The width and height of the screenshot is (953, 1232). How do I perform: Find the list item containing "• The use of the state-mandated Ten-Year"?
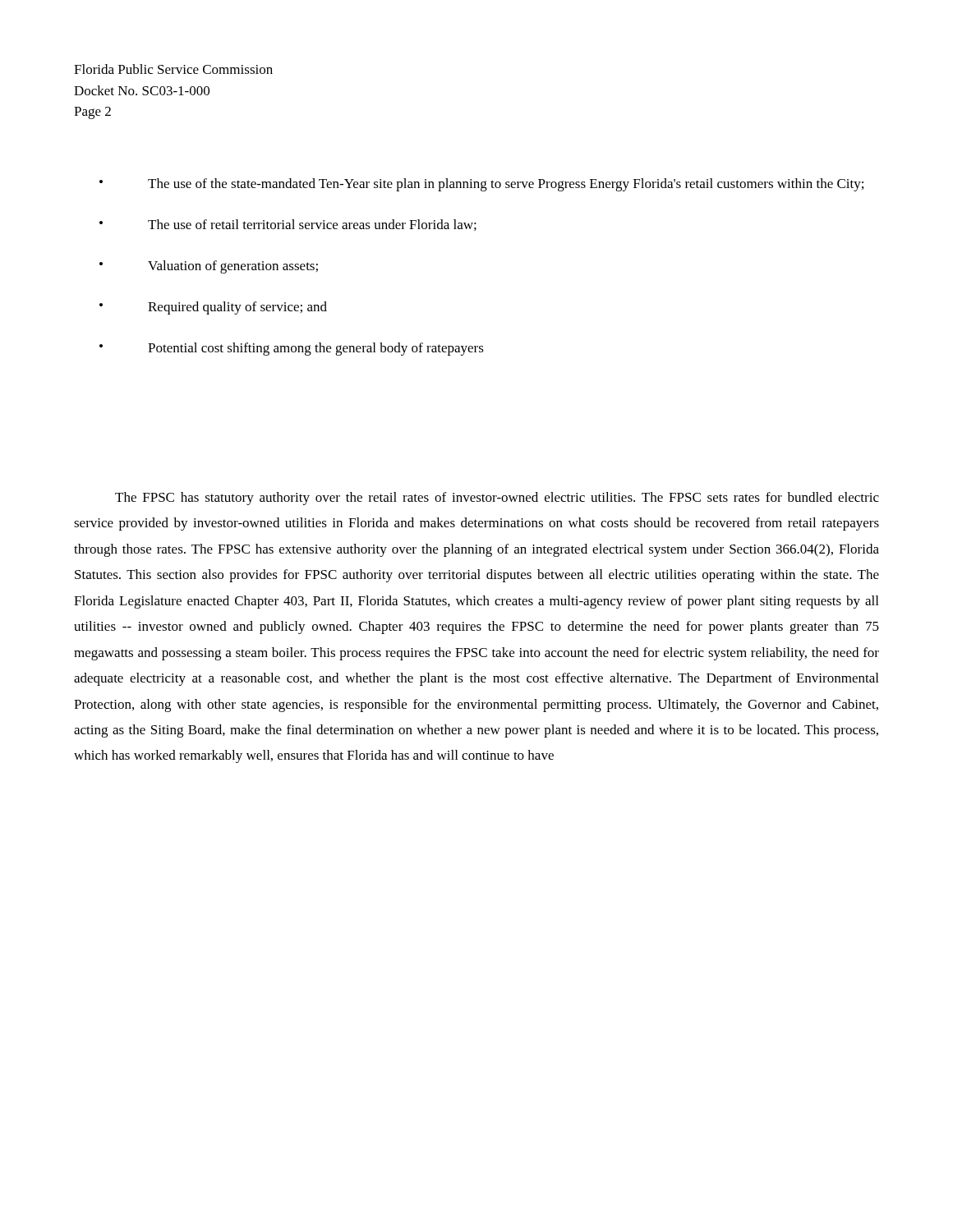(476, 184)
